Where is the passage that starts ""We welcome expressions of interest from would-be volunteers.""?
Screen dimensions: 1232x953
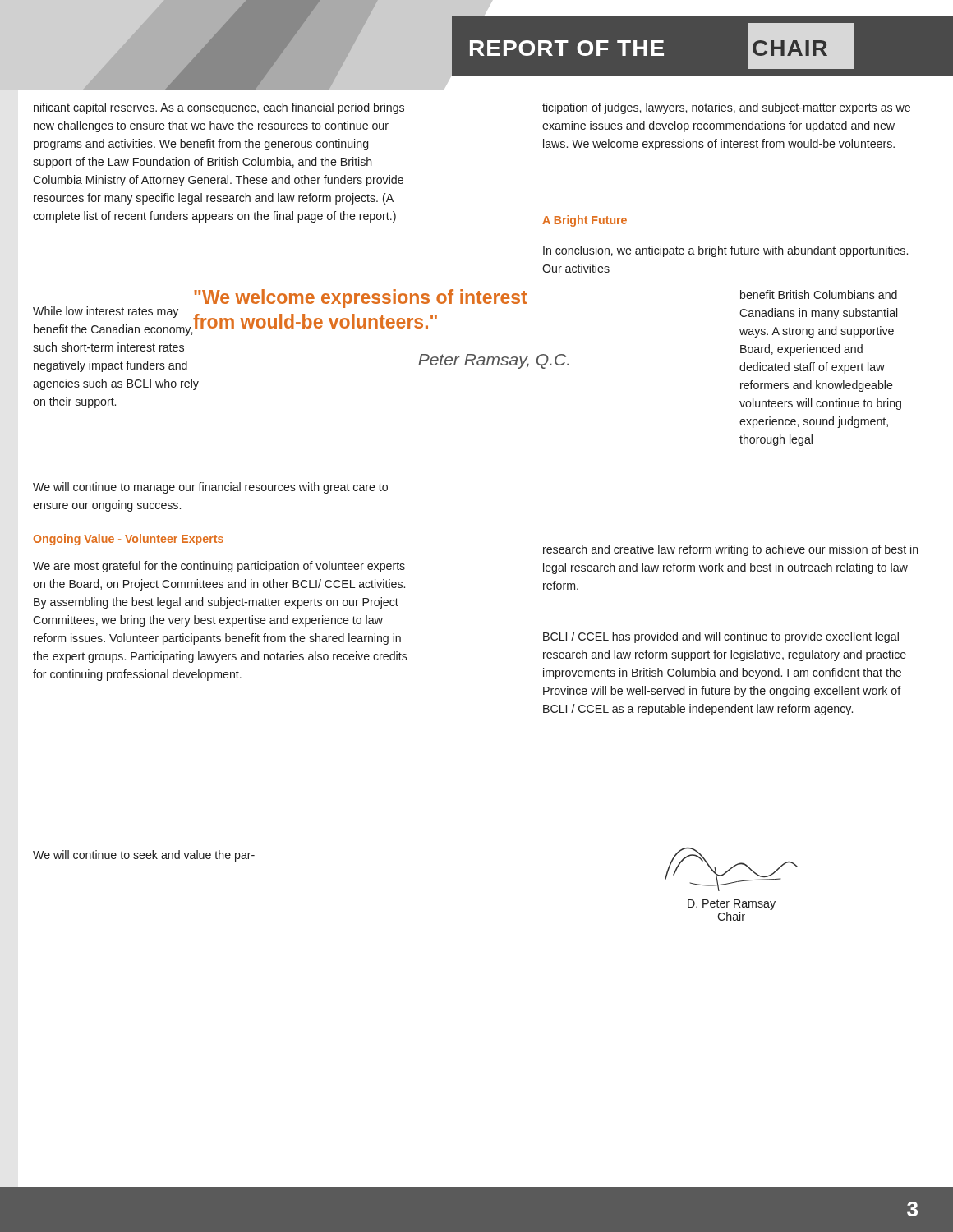pyautogui.click(x=382, y=328)
